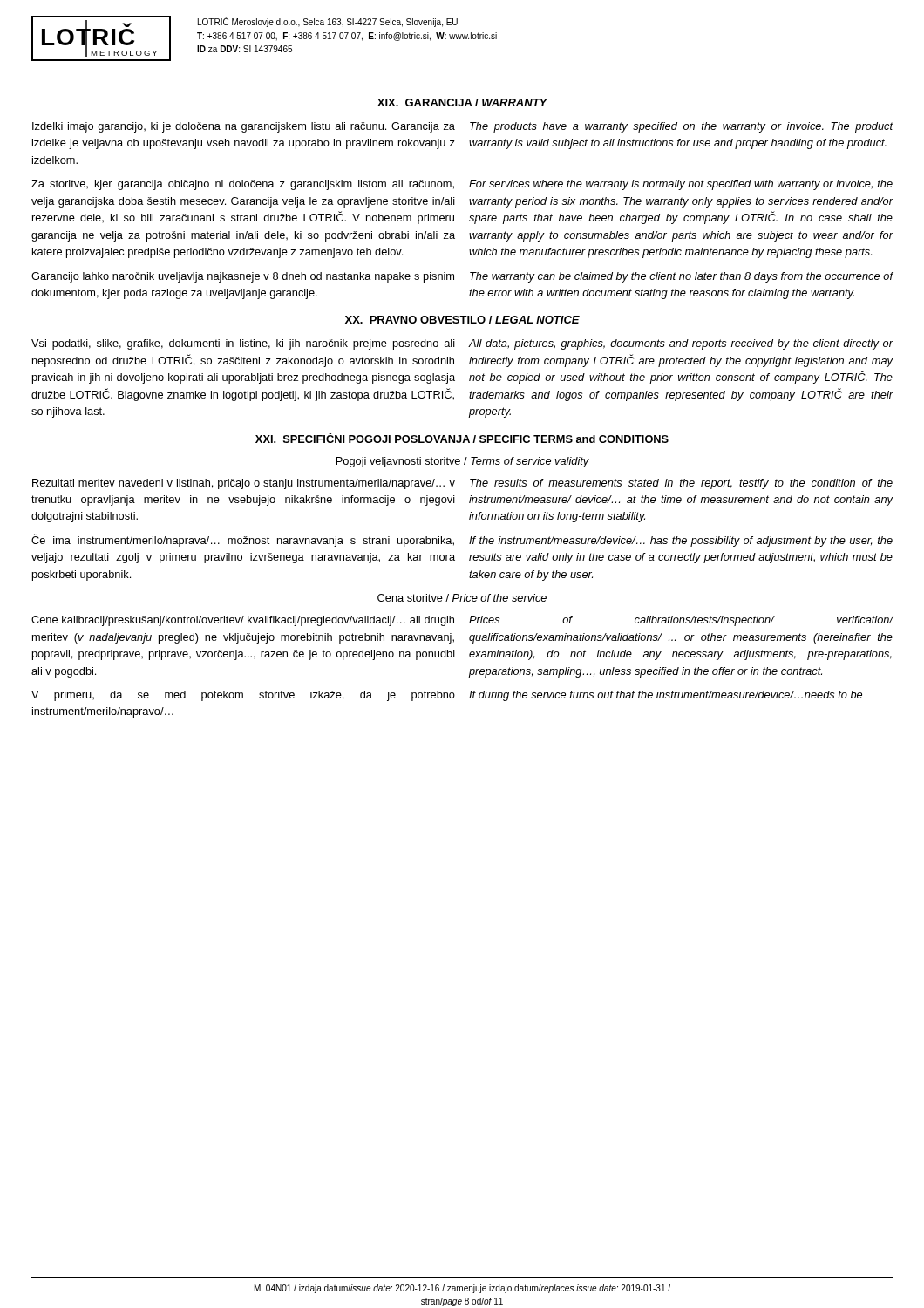This screenshot has height=1308, width=924.
Task: Find the block on this page that starts "Izdelki imajo garancijo, ki je določena na"
Action: 243,143
